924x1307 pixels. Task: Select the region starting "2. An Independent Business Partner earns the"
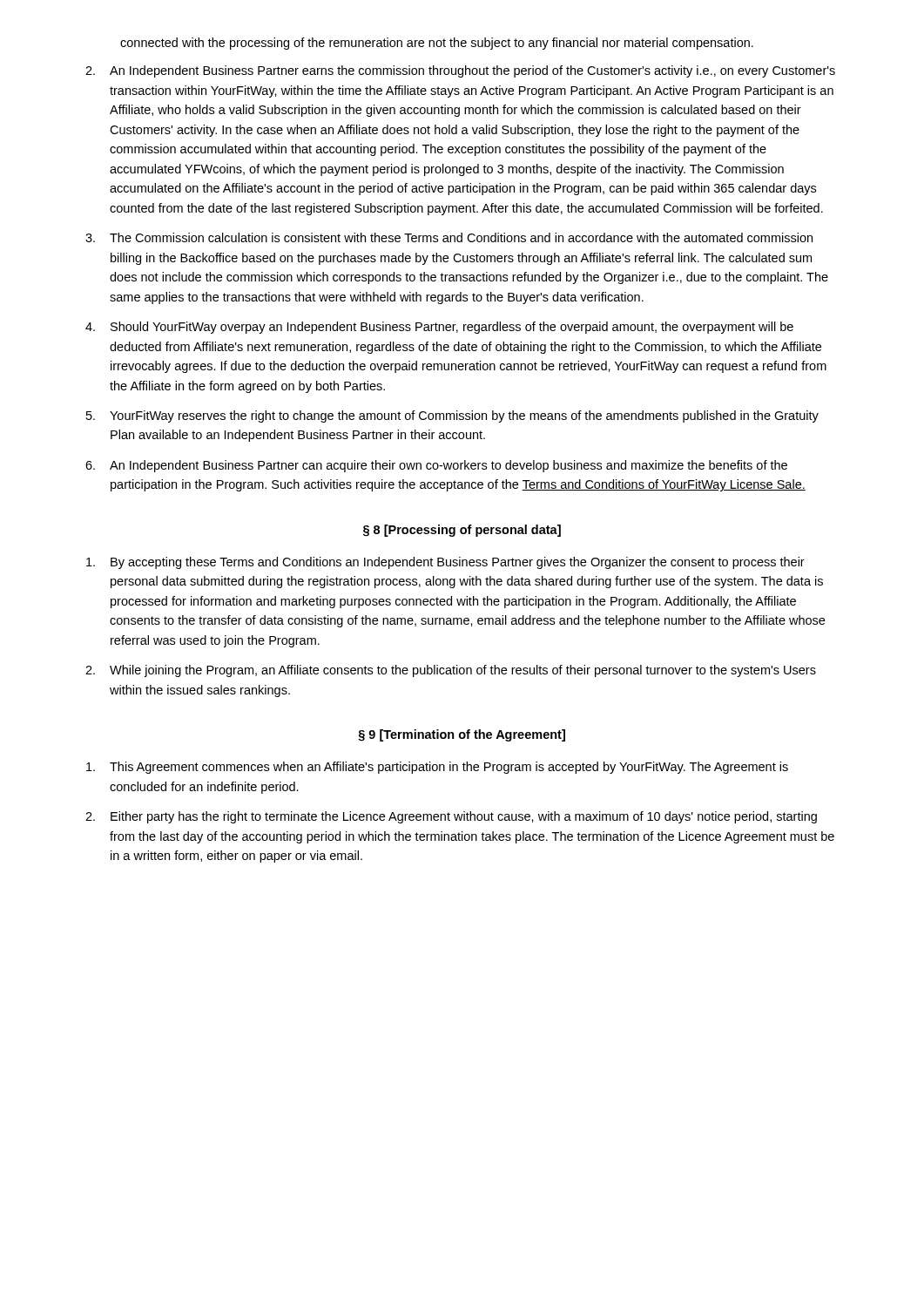pyautogui.click(x=462, y=140)
